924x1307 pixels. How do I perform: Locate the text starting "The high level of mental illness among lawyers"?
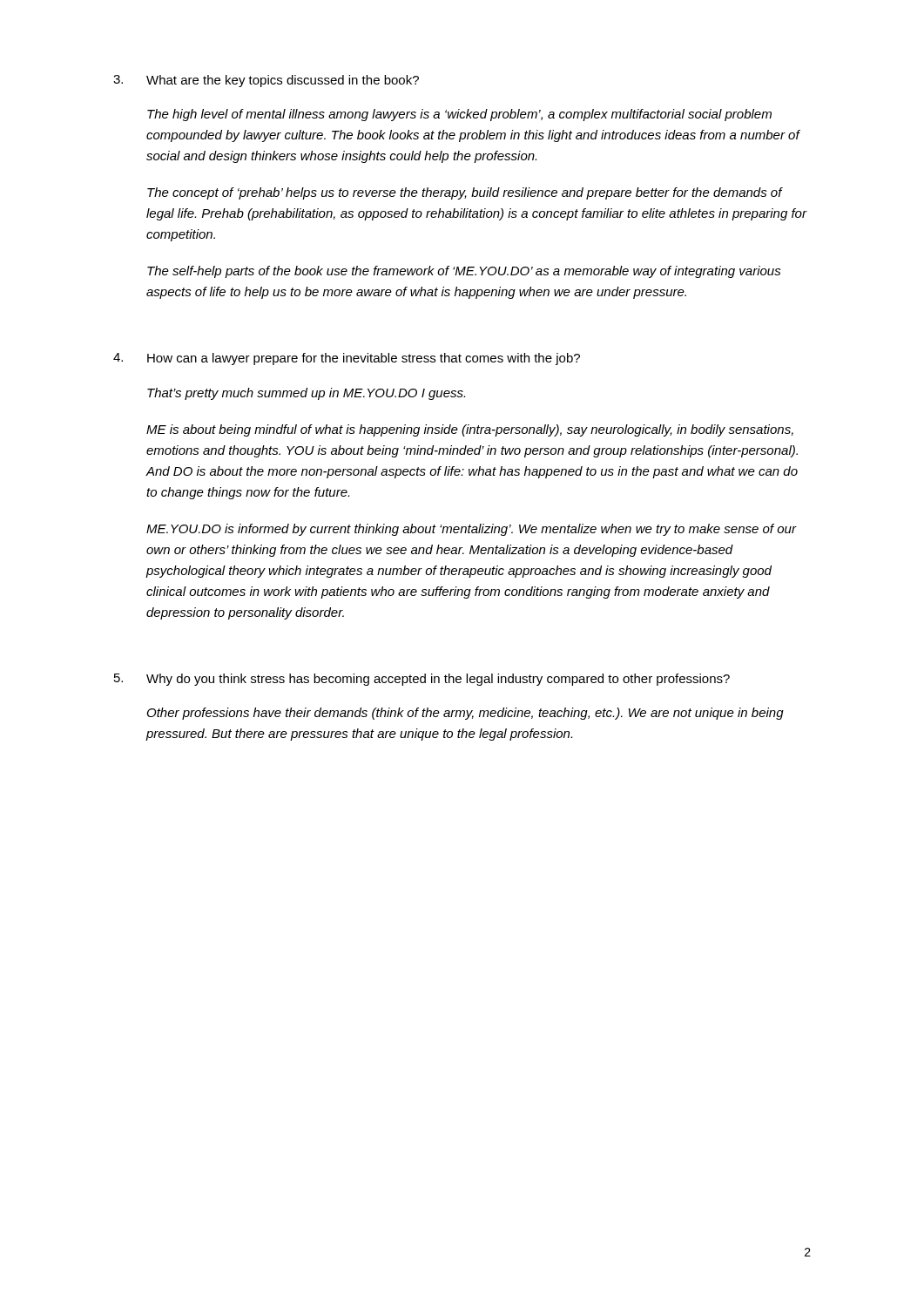pos(479,203)
